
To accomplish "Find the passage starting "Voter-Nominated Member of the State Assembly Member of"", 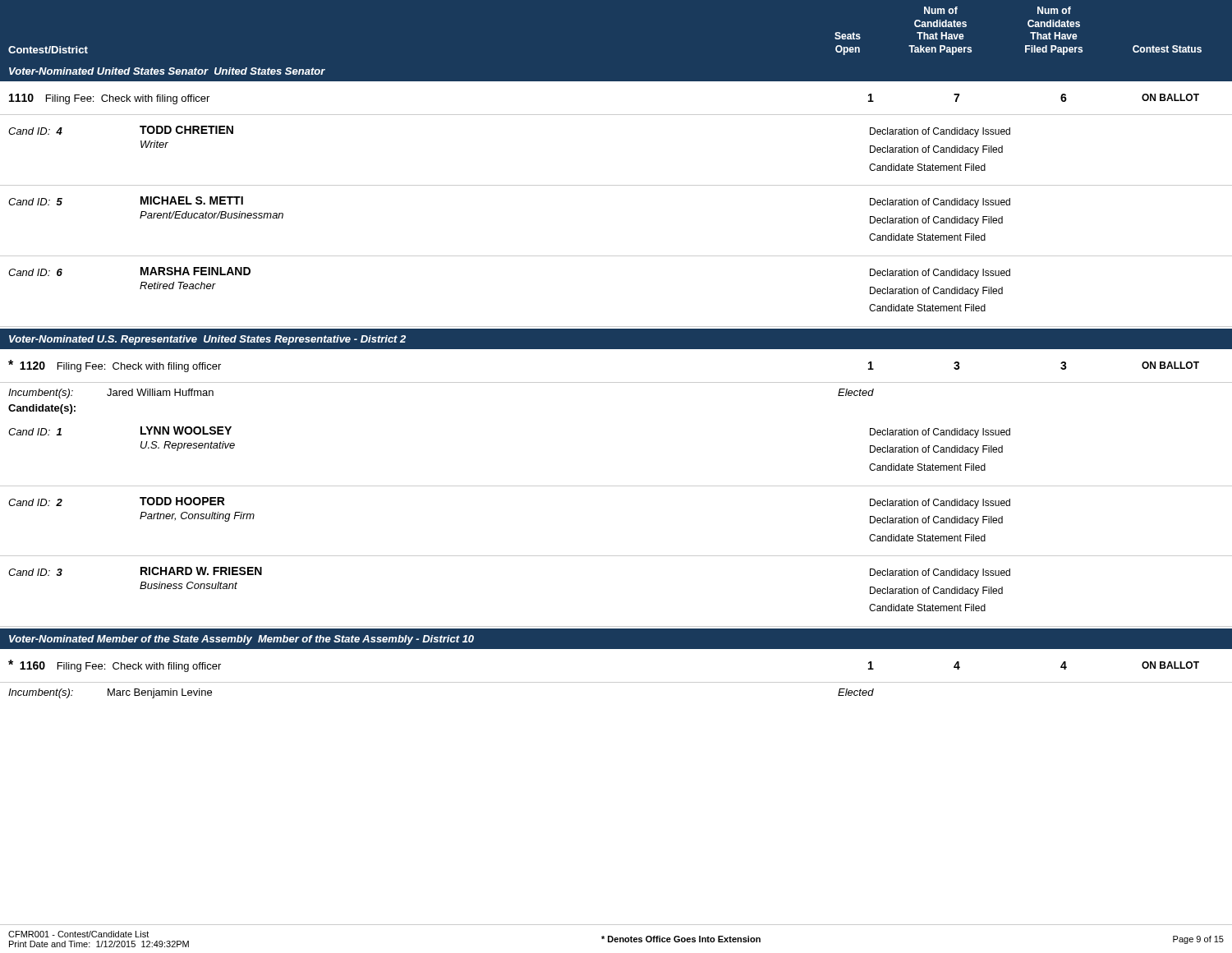I will click(241, 639).
